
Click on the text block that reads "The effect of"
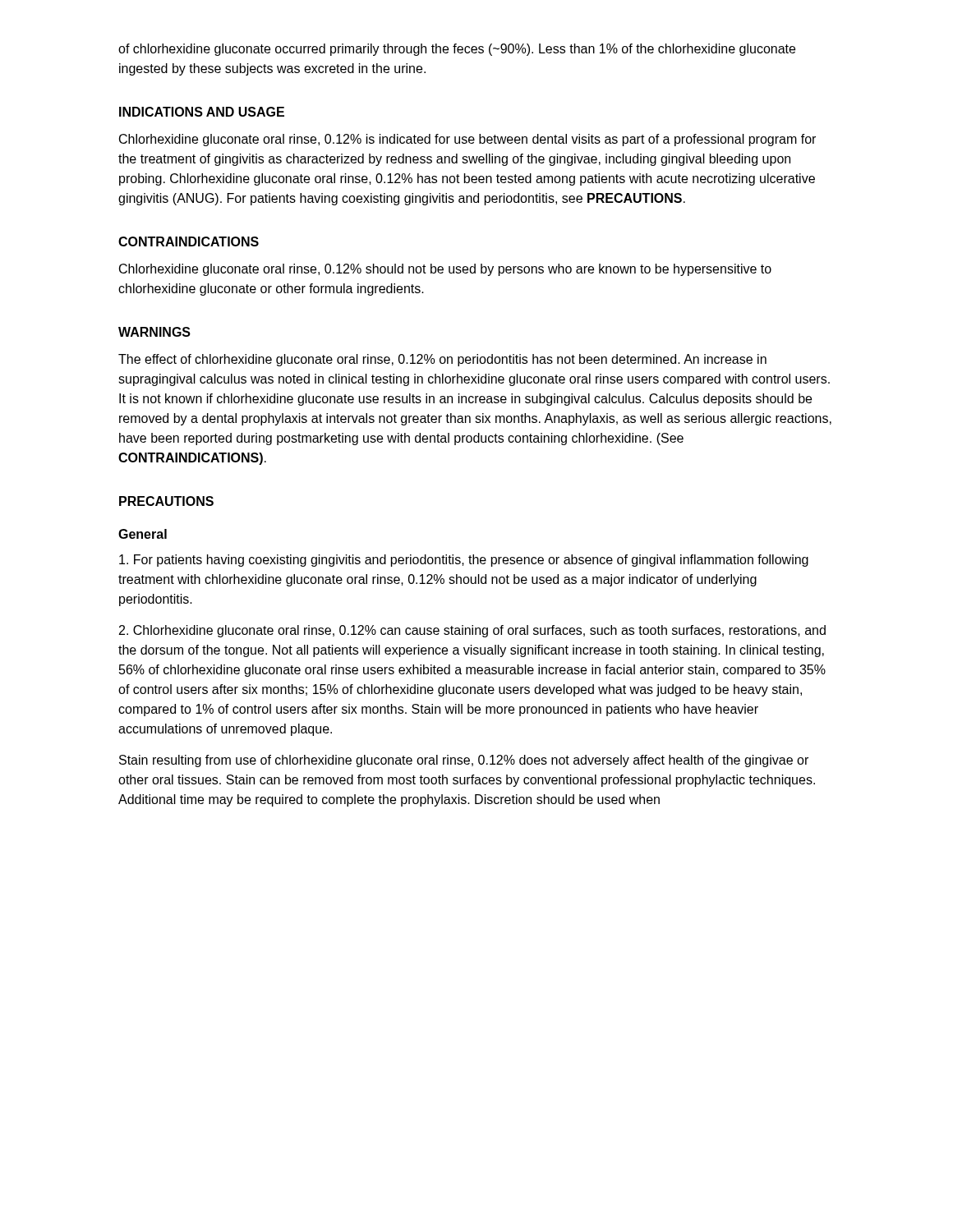(x=475, y=409)
